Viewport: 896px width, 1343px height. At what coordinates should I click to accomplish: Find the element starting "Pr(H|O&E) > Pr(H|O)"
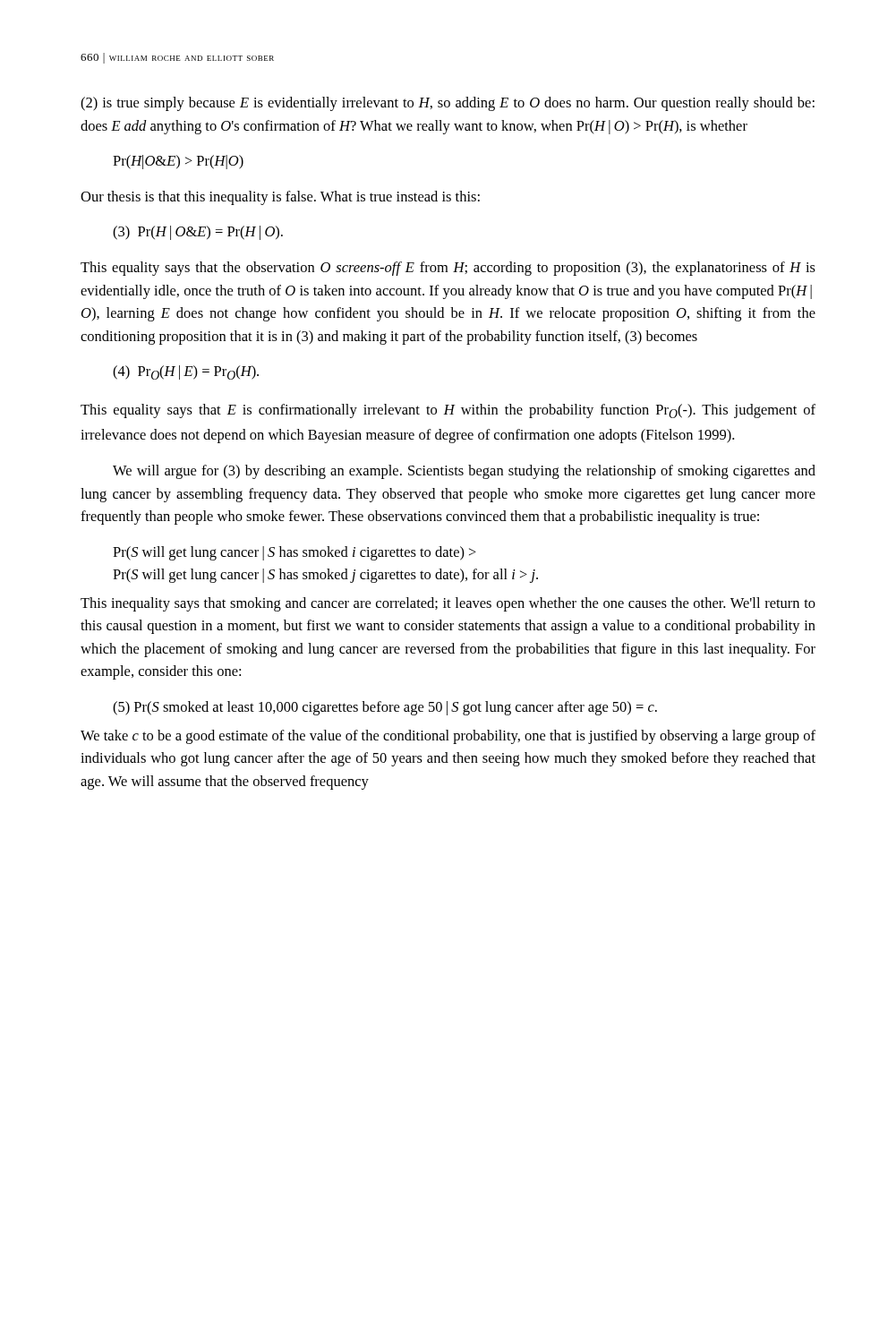tap(178, 162)
